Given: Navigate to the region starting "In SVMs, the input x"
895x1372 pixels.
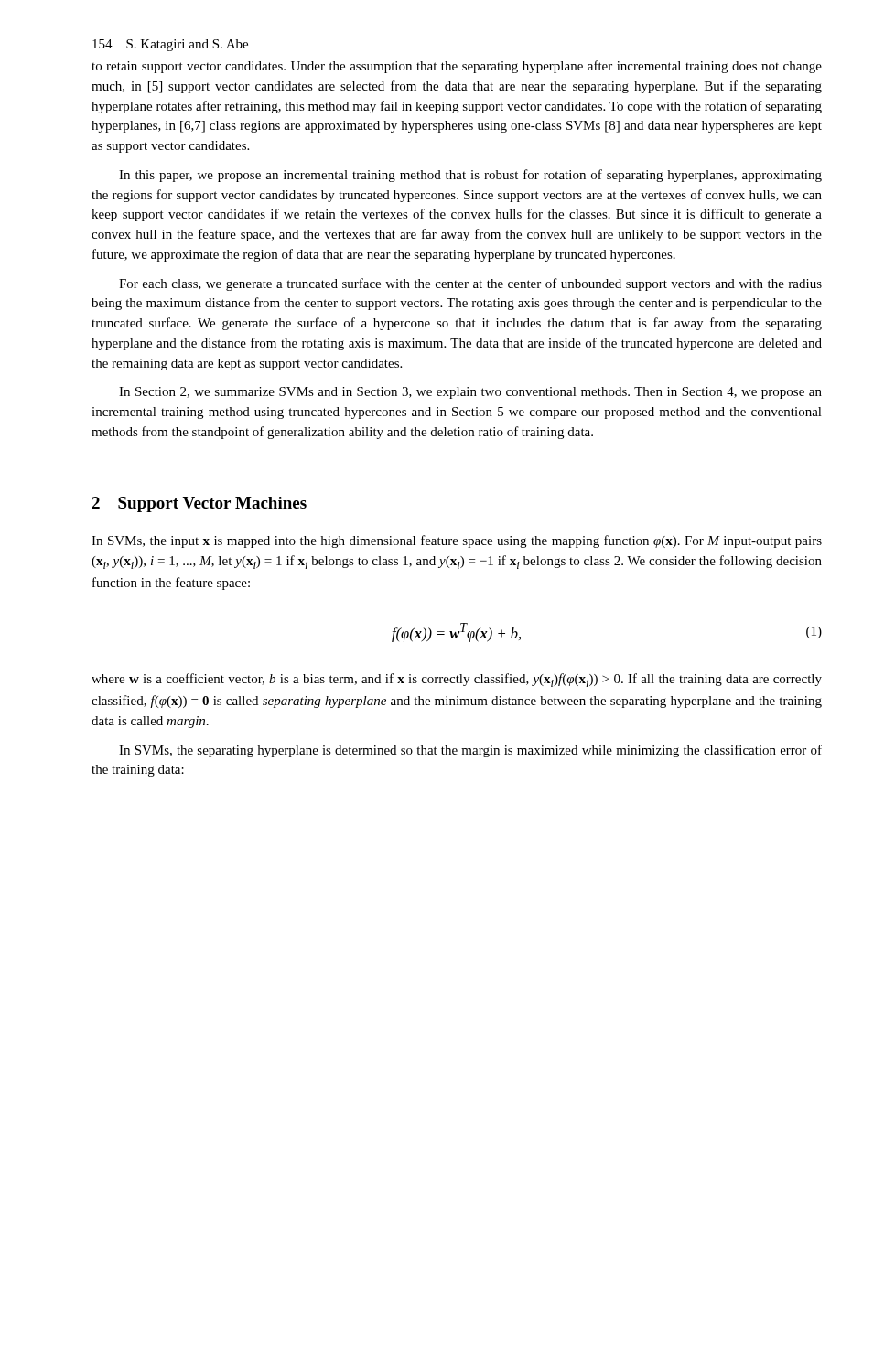Looking at the screenshot, I should tap(457, 562).
